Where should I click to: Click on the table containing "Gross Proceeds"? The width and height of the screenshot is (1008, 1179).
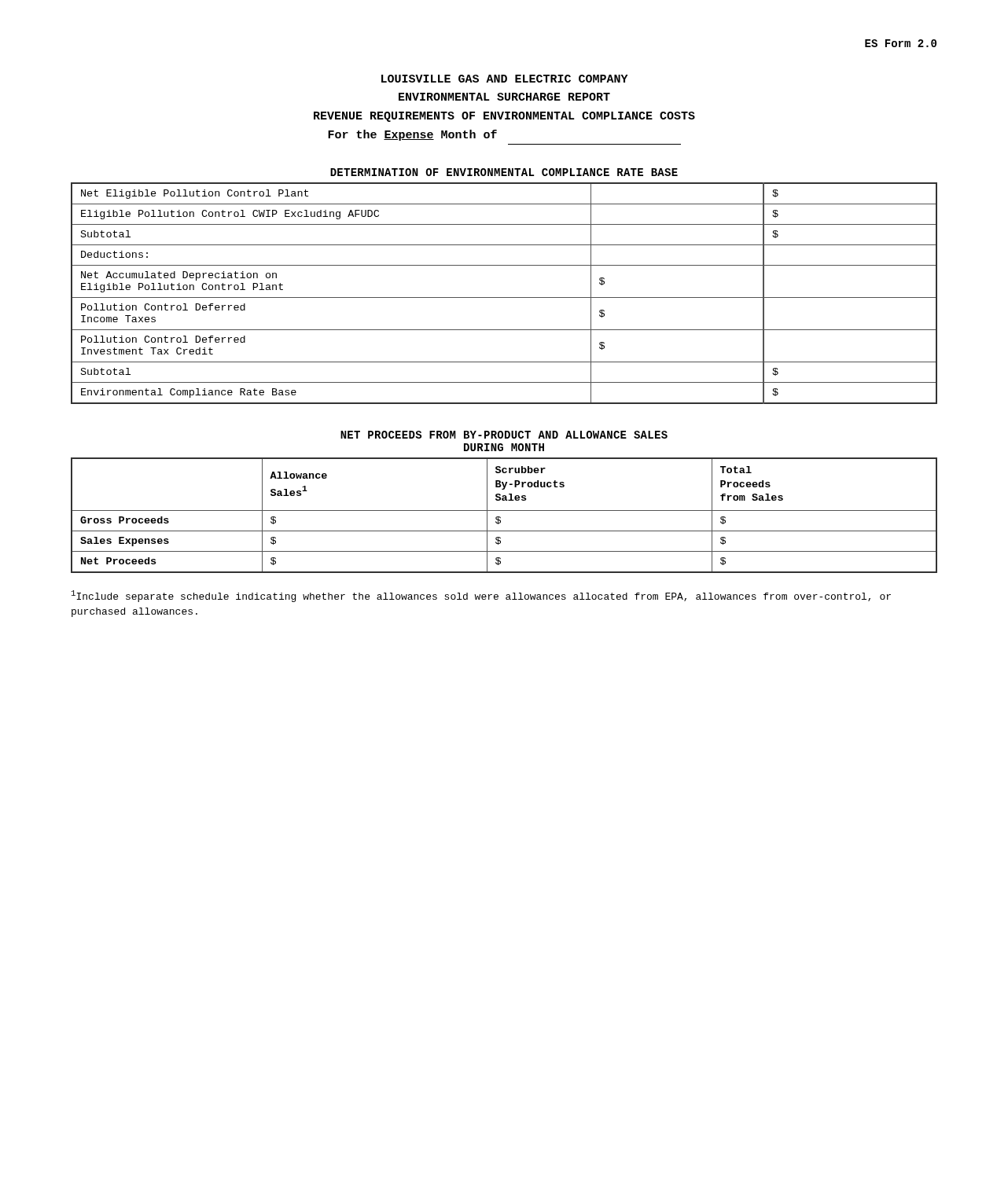pyautogui.click(x=504, y=515)
